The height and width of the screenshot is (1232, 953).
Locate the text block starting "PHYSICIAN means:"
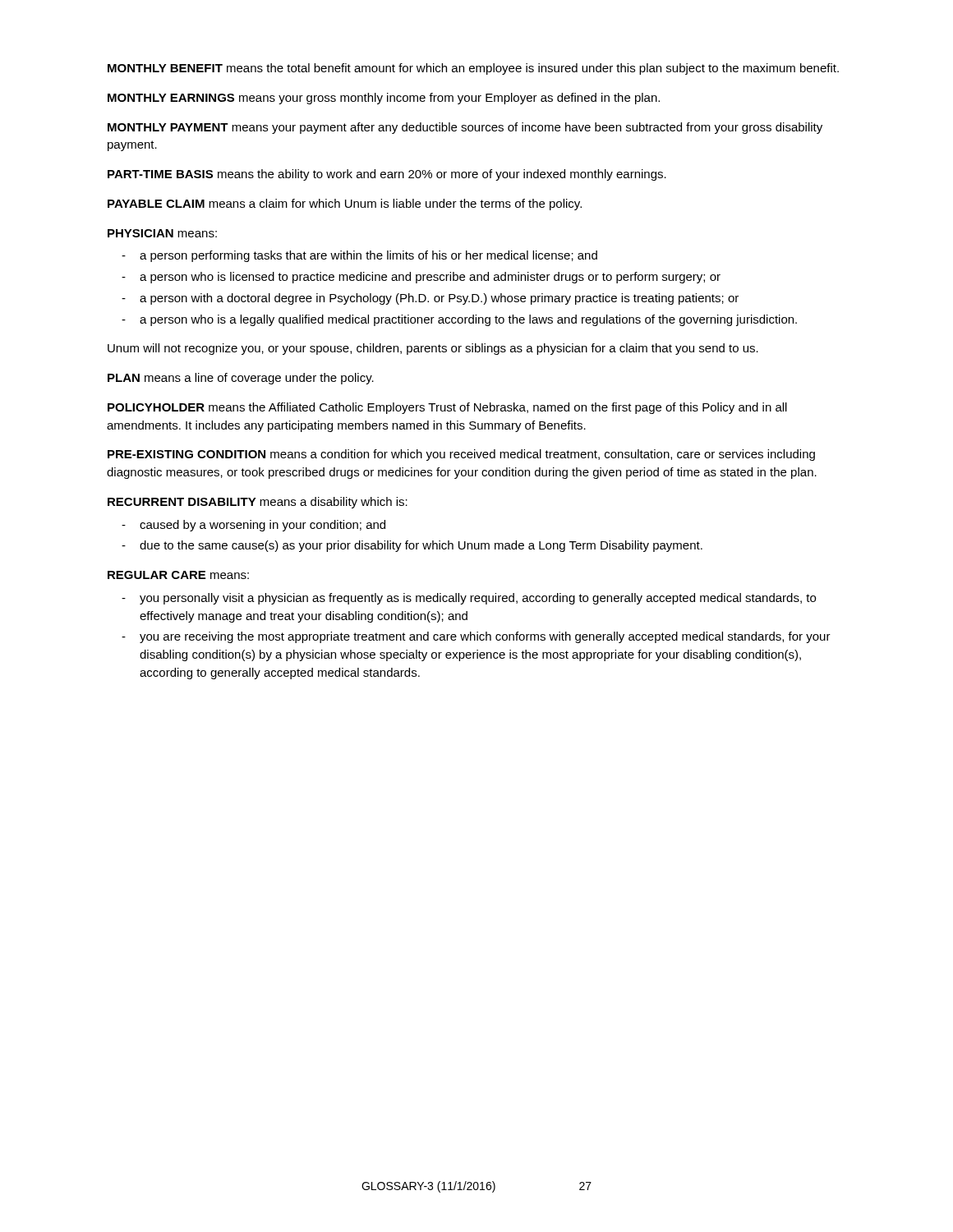tap(162, 232)
